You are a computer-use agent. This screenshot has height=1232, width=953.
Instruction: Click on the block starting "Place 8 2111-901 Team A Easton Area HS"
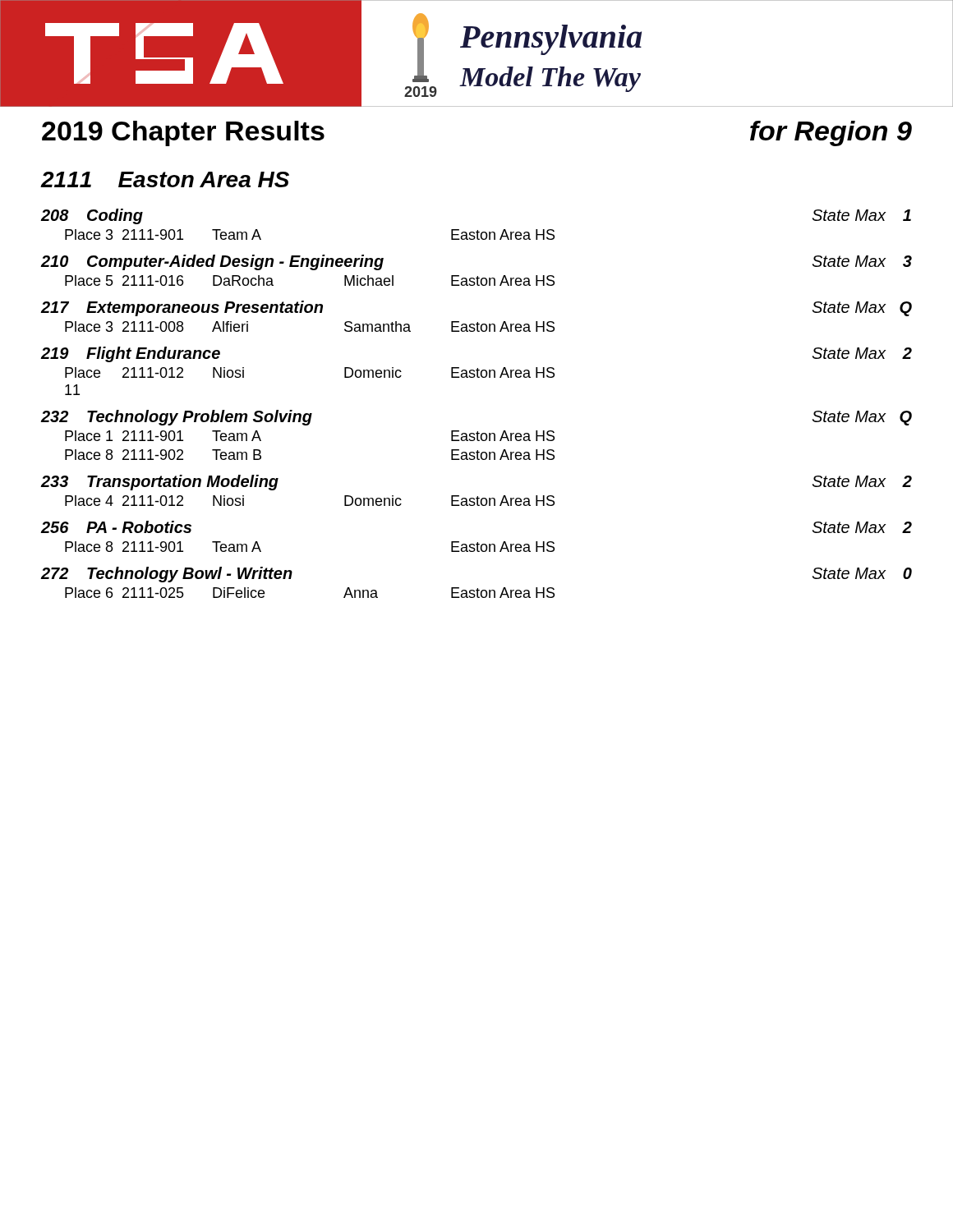[126, 547]
